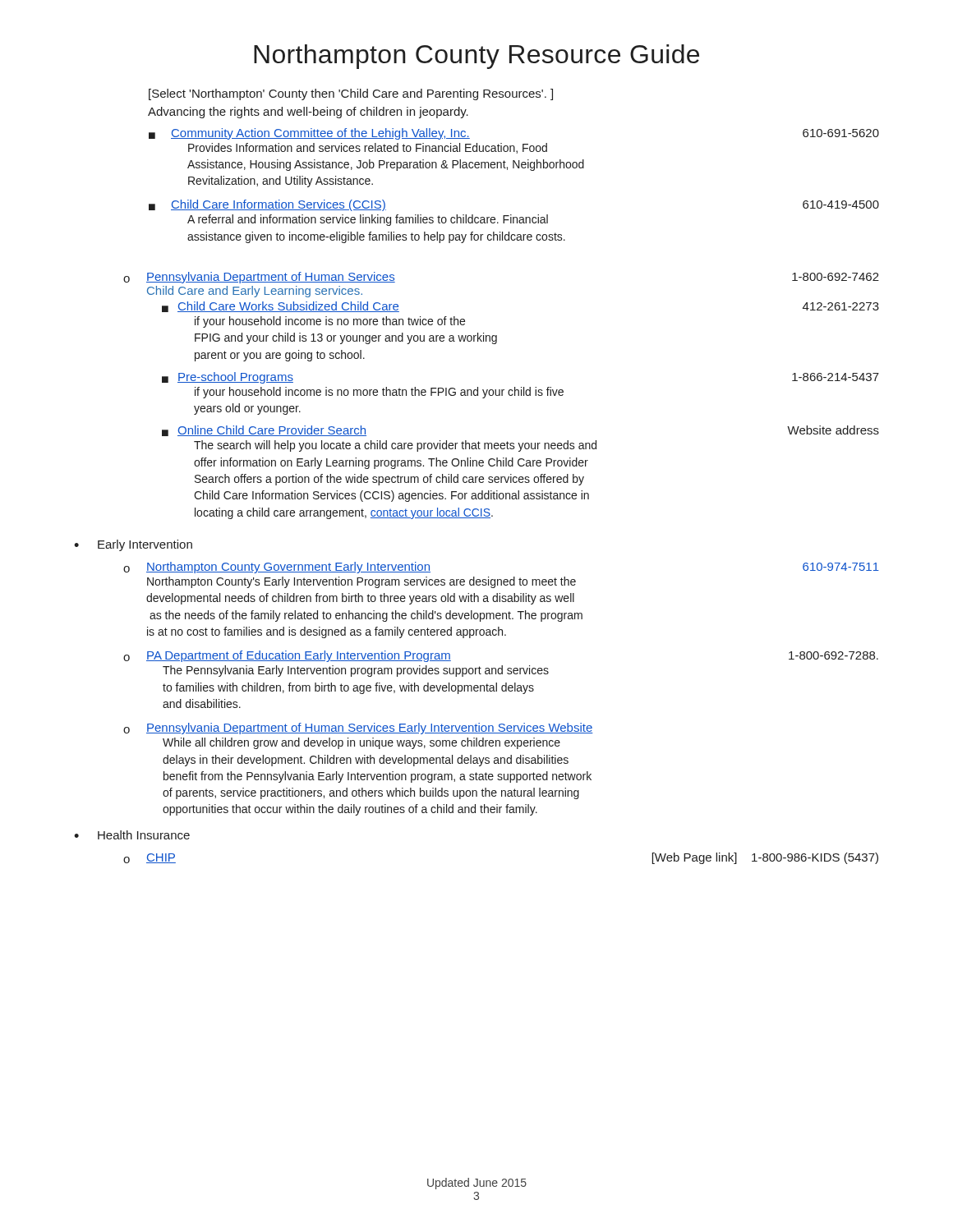Locate the element starting "o PA Department of"
The width and height of the screenshot is (953, 1232).
501,680
